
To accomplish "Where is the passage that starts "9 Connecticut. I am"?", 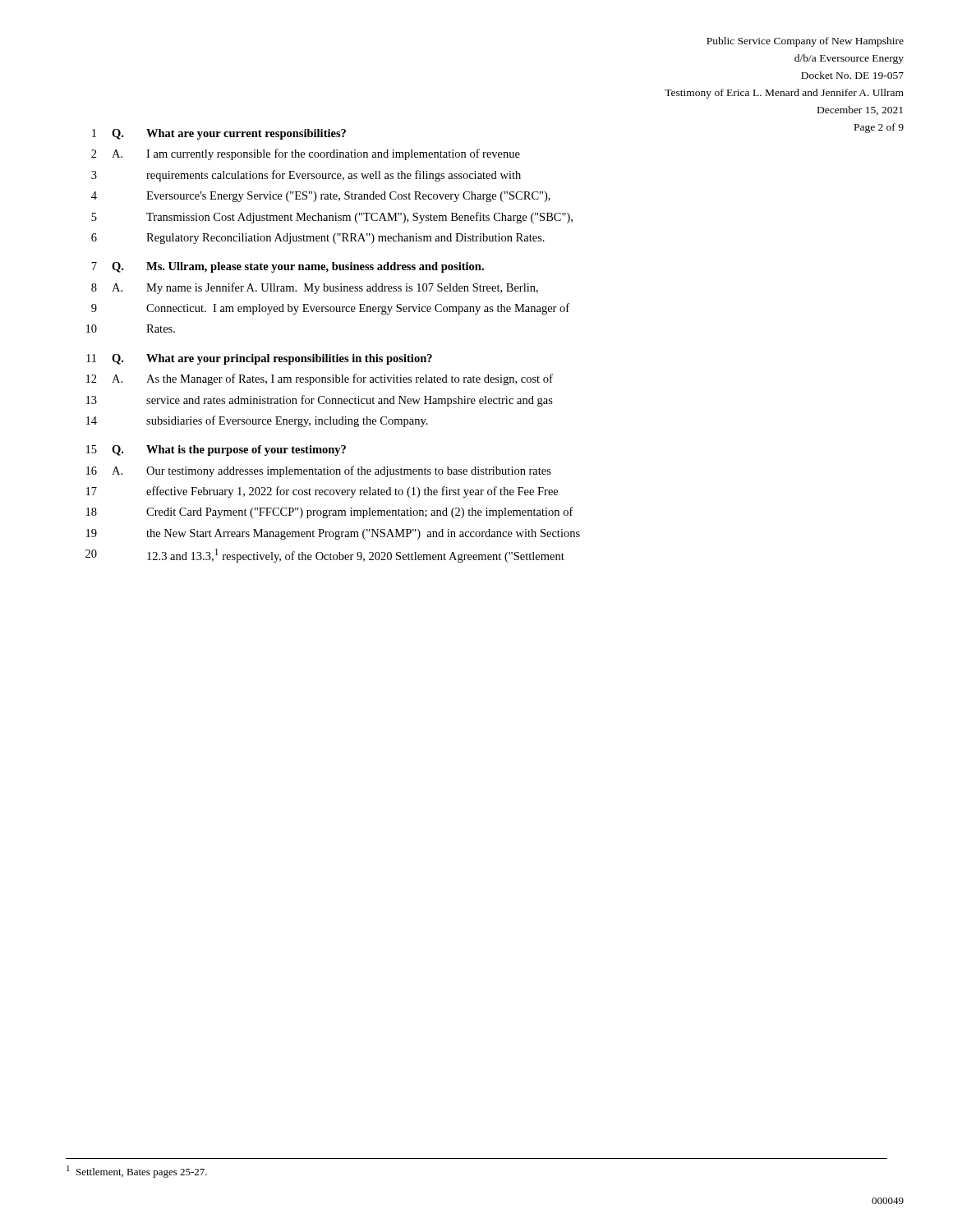I will [x=476, y=309].
